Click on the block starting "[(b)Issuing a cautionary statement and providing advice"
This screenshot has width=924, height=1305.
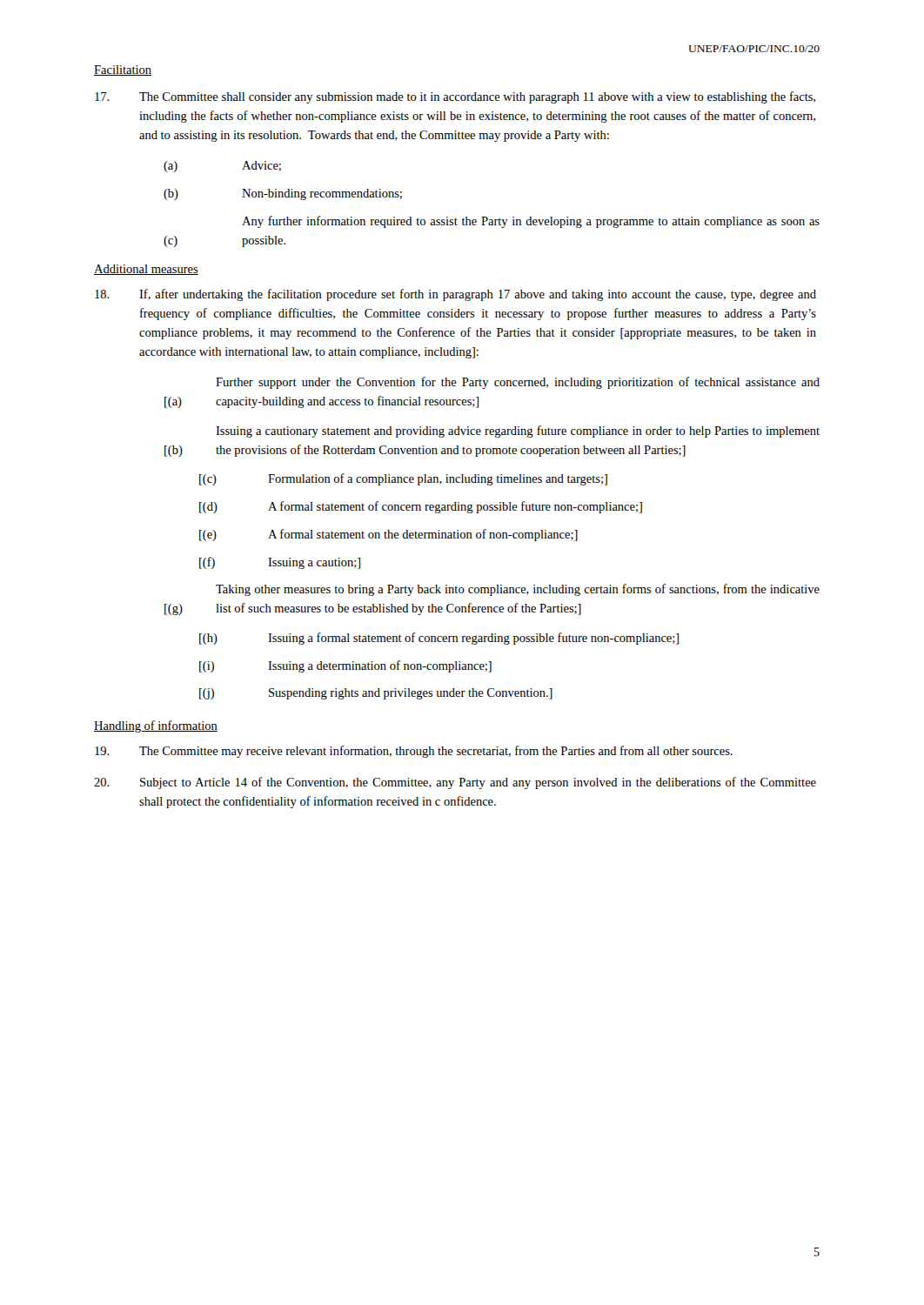[492, 441]
